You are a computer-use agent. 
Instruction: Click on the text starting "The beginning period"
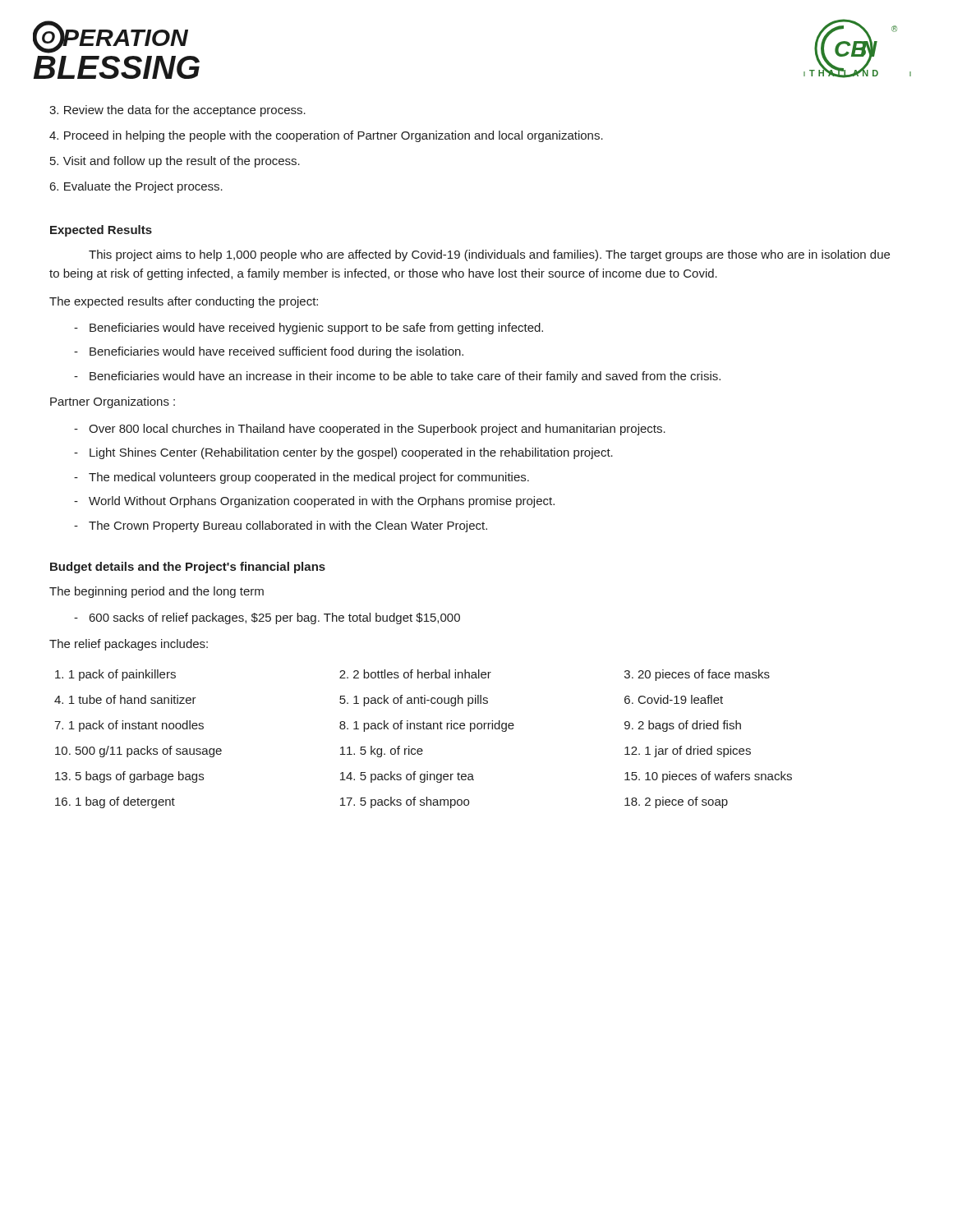coord(157,591)
